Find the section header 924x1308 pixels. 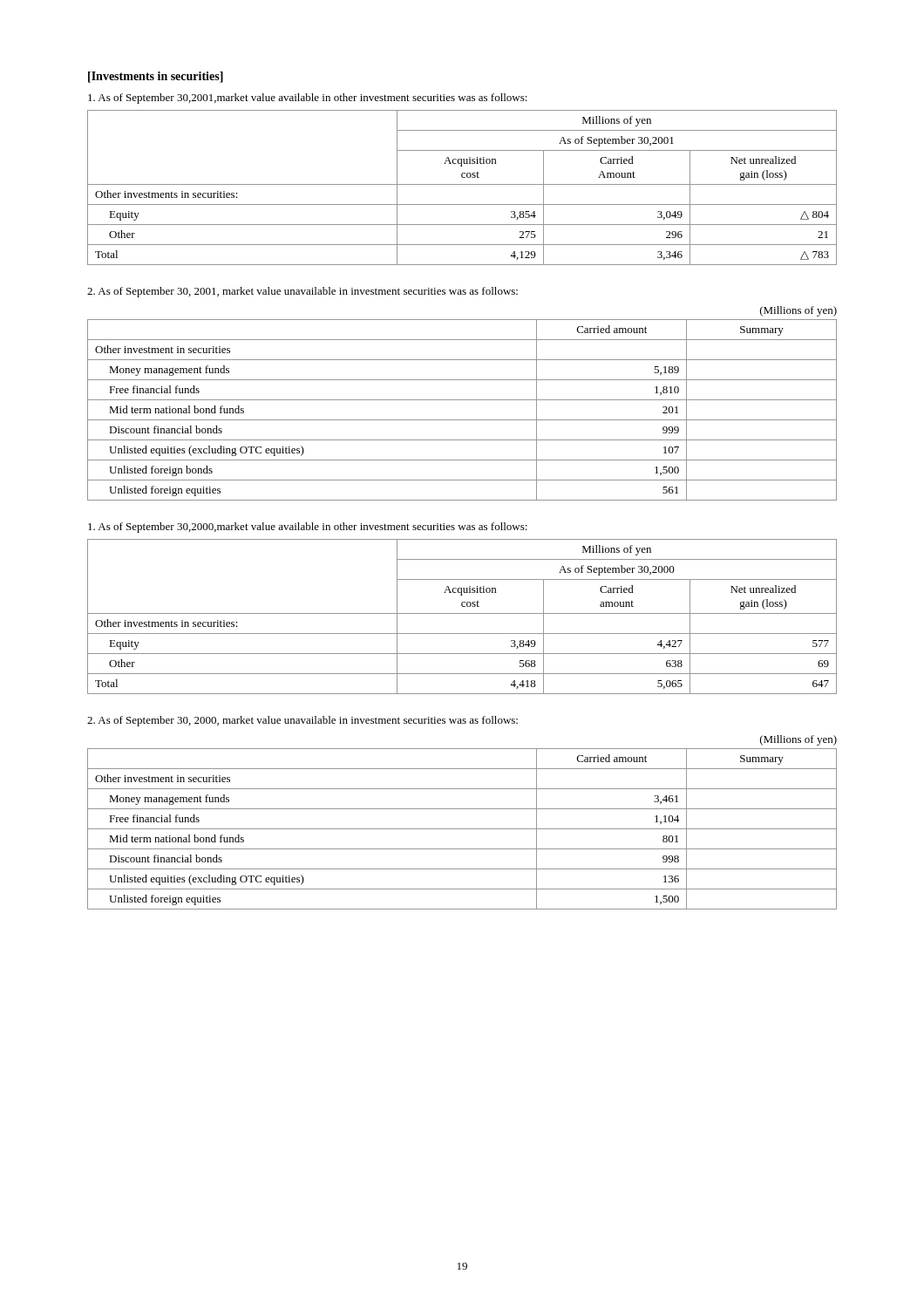(155, 76)
